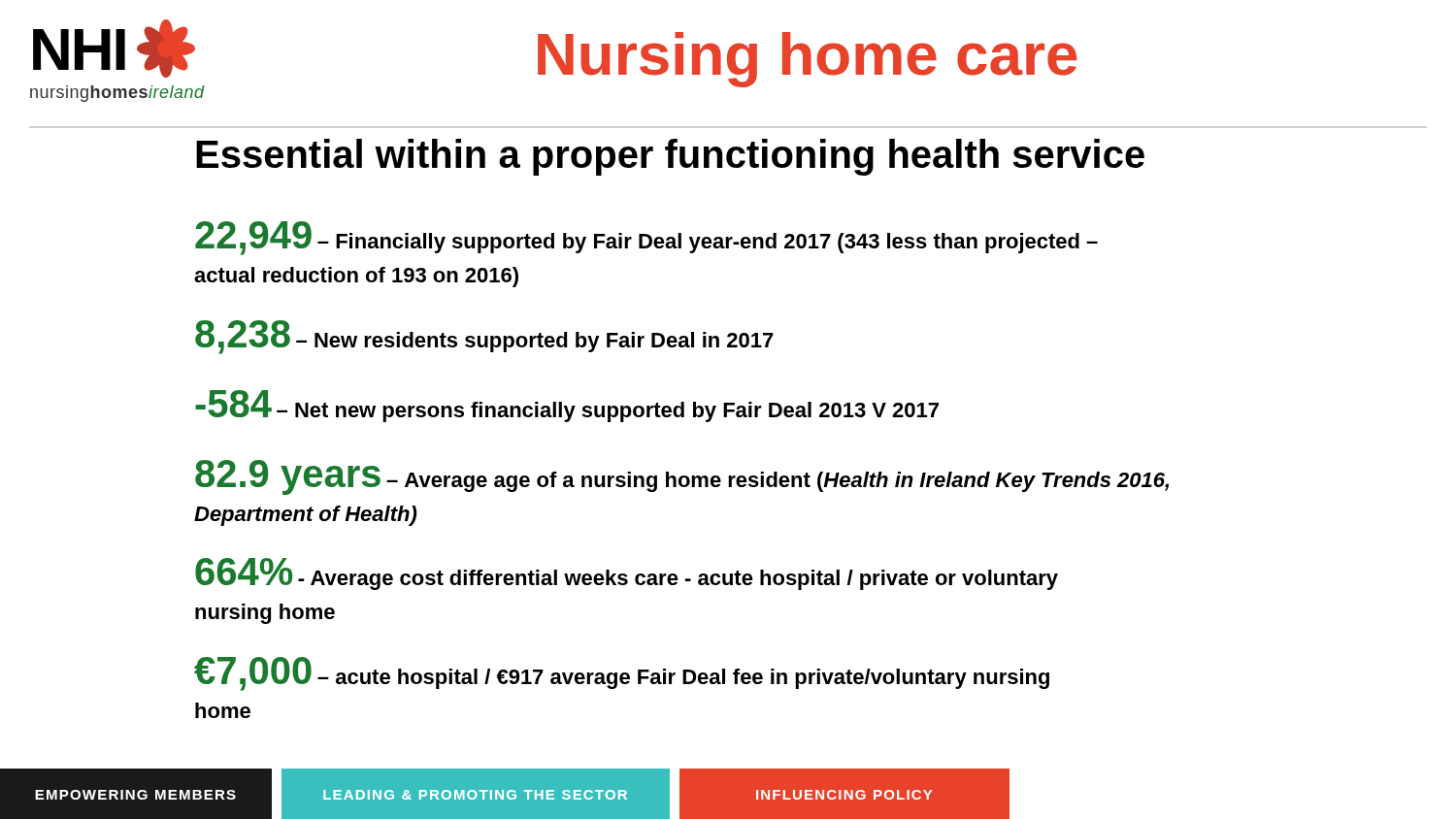The image size is (1456, 819).
Task: Click on the list item containing "-584 – Net"
Action: 567,403
